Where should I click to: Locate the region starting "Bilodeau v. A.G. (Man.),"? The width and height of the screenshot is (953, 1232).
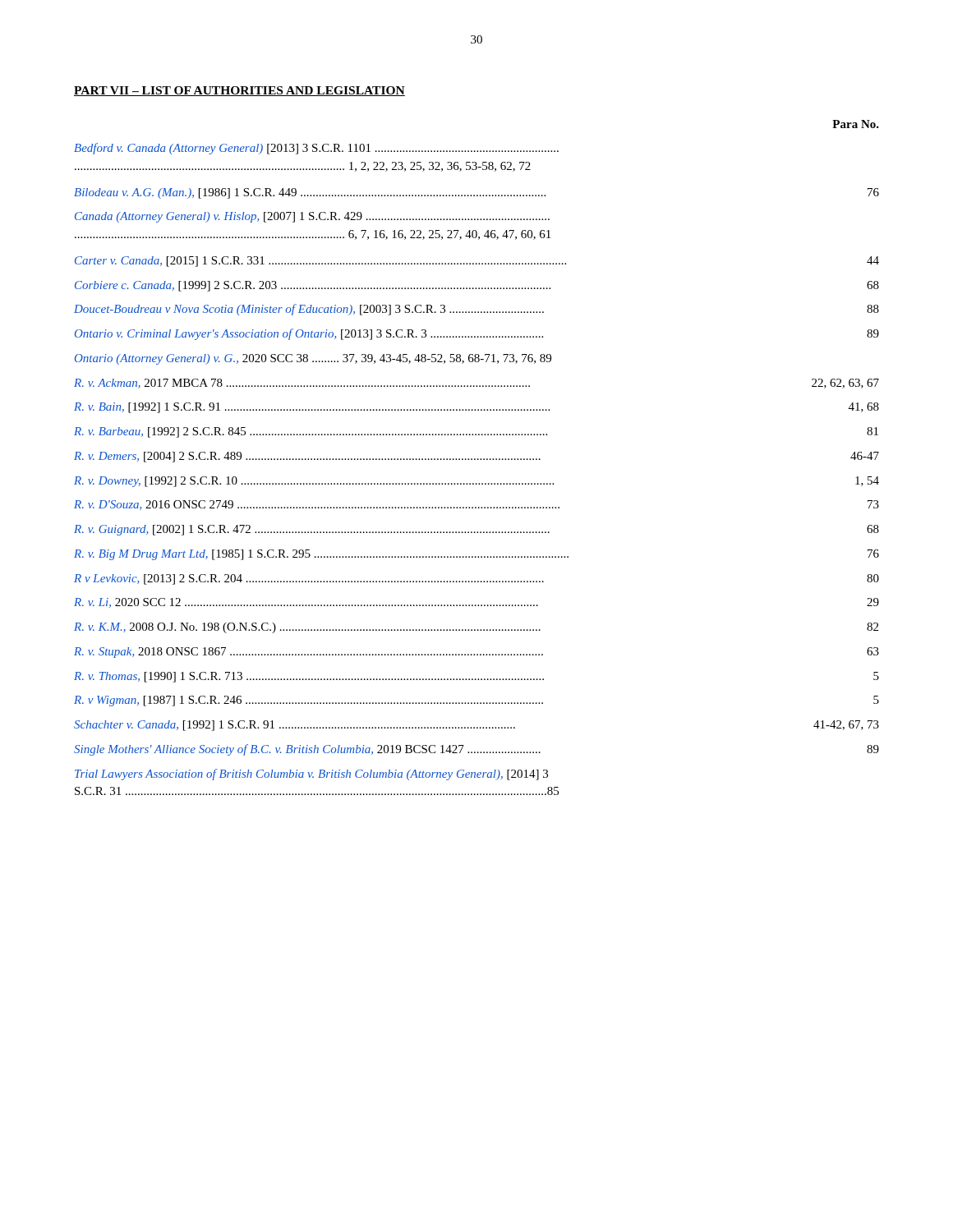click(476, 192)
